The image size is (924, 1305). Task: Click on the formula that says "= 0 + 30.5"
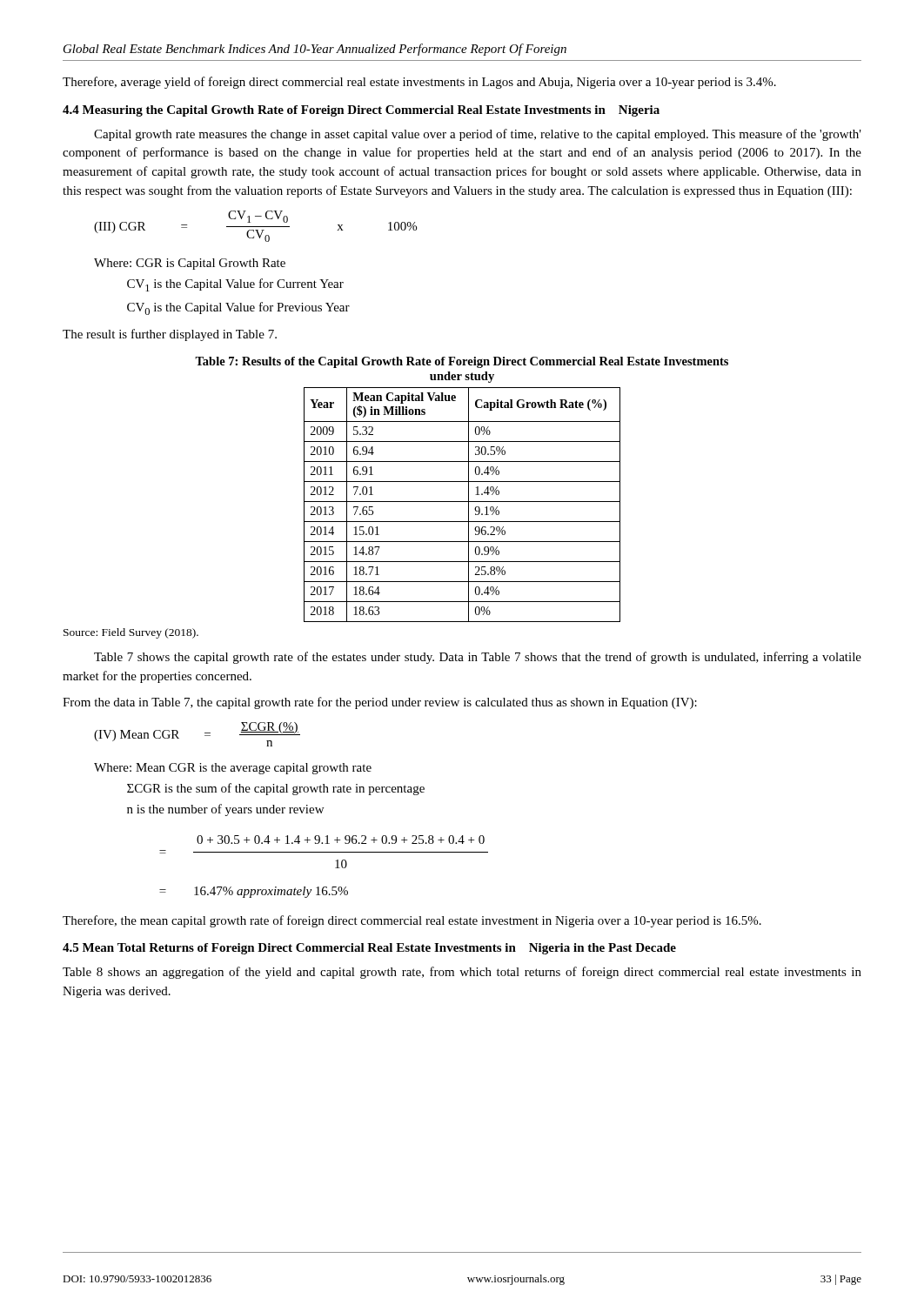click(x=341, y=840)
